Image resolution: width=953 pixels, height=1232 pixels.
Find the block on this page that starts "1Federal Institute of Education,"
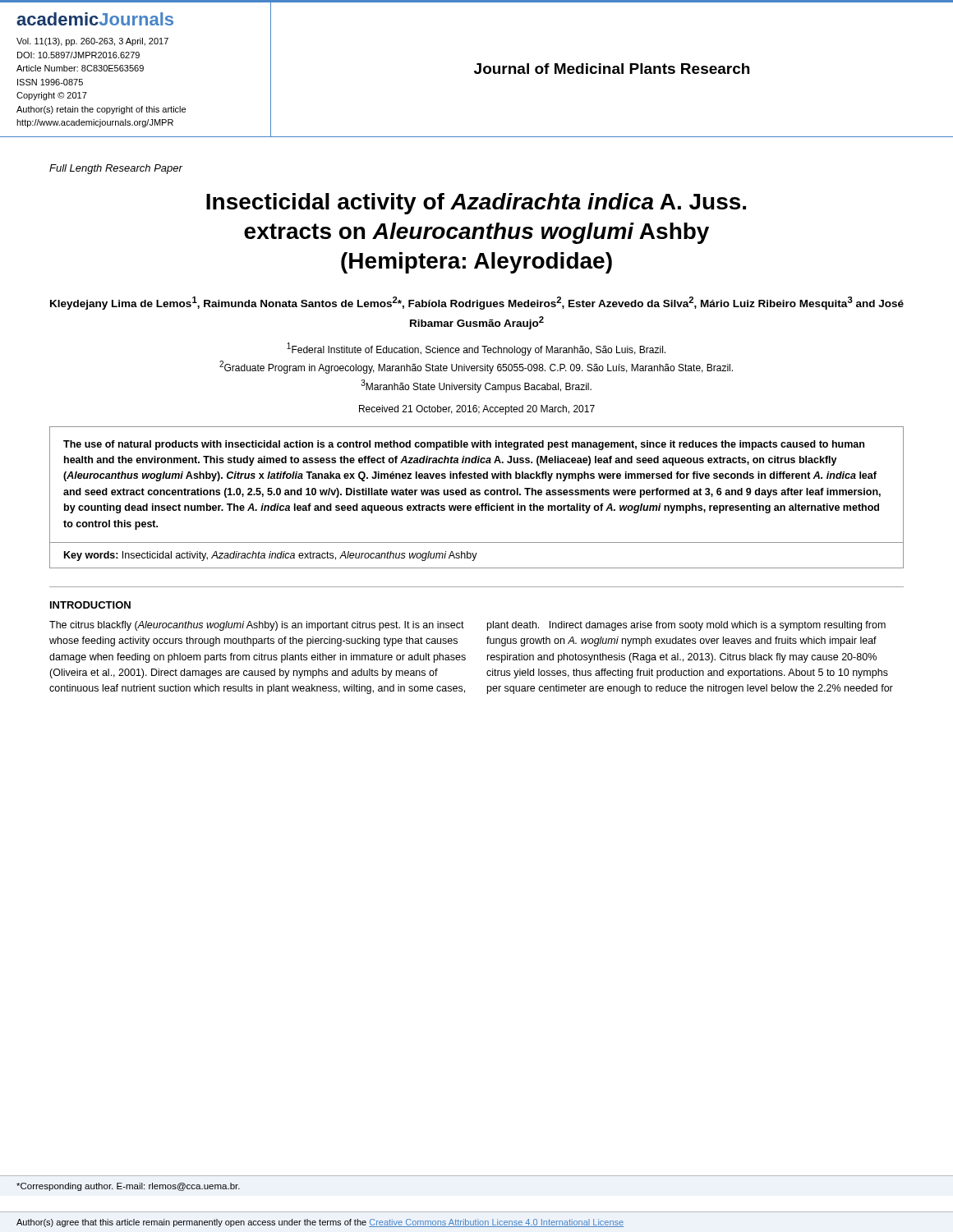[476, 367]
